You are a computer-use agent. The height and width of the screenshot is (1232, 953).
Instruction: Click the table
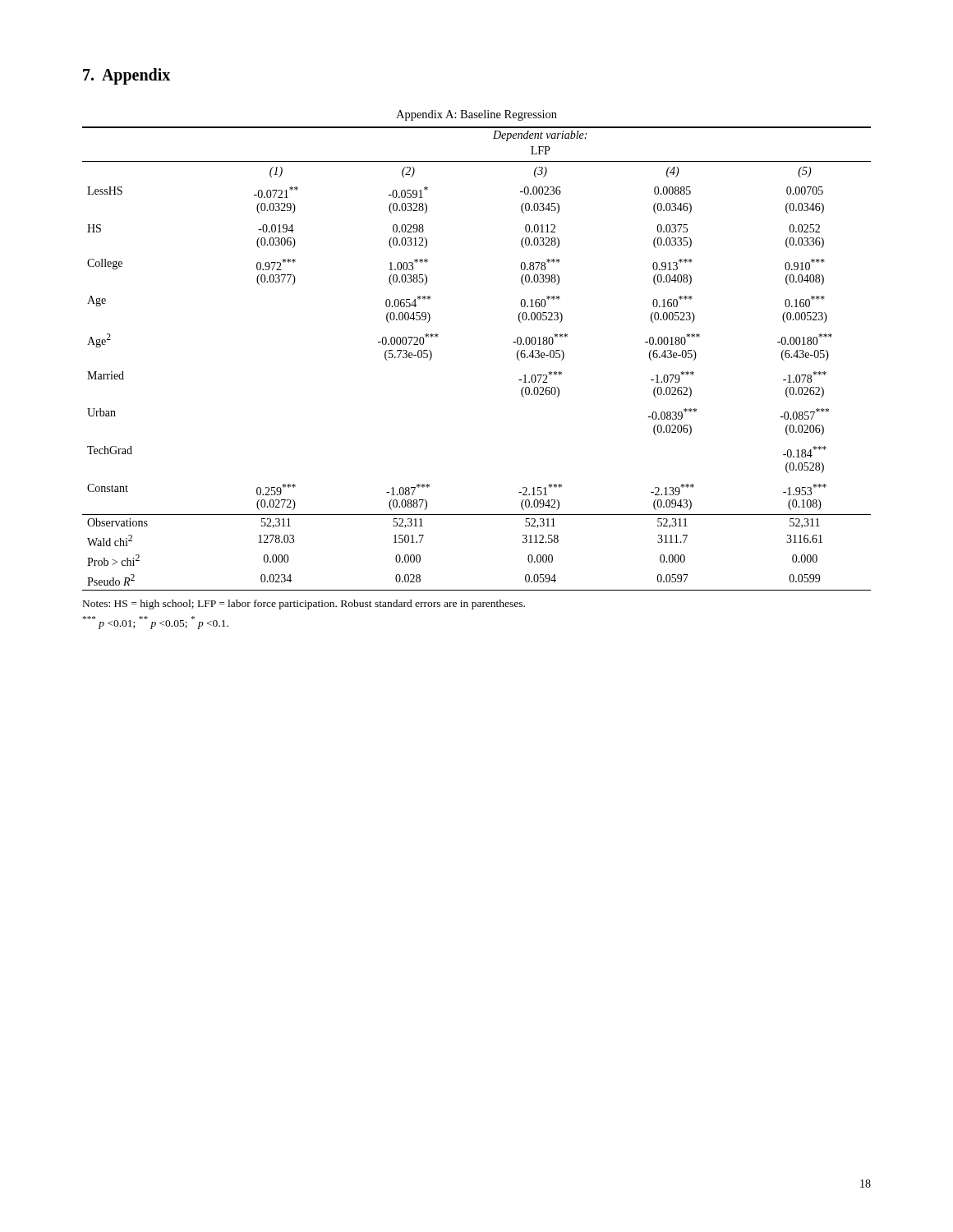(x=476, y=359)
